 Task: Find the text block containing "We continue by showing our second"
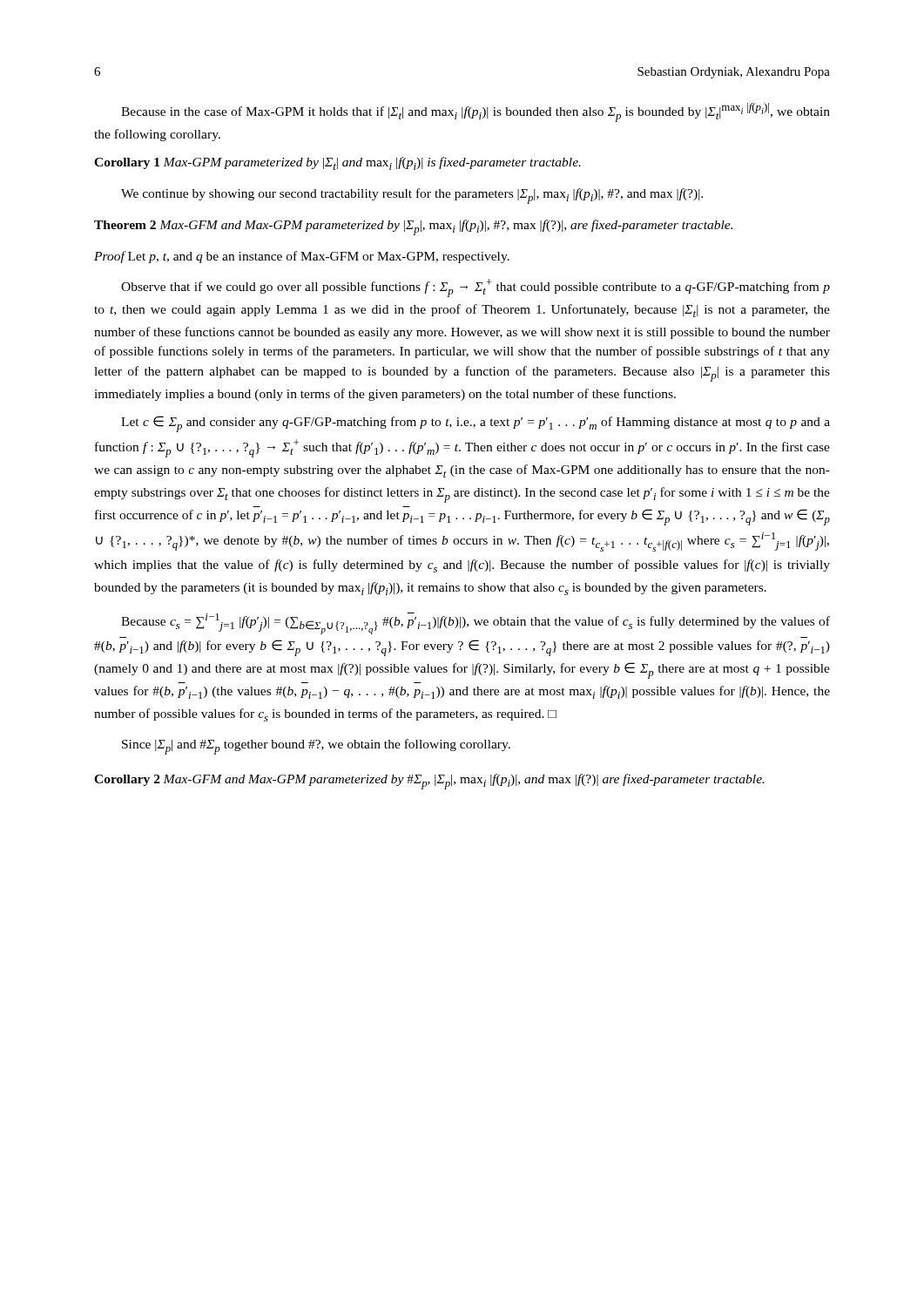coord(462,195)
